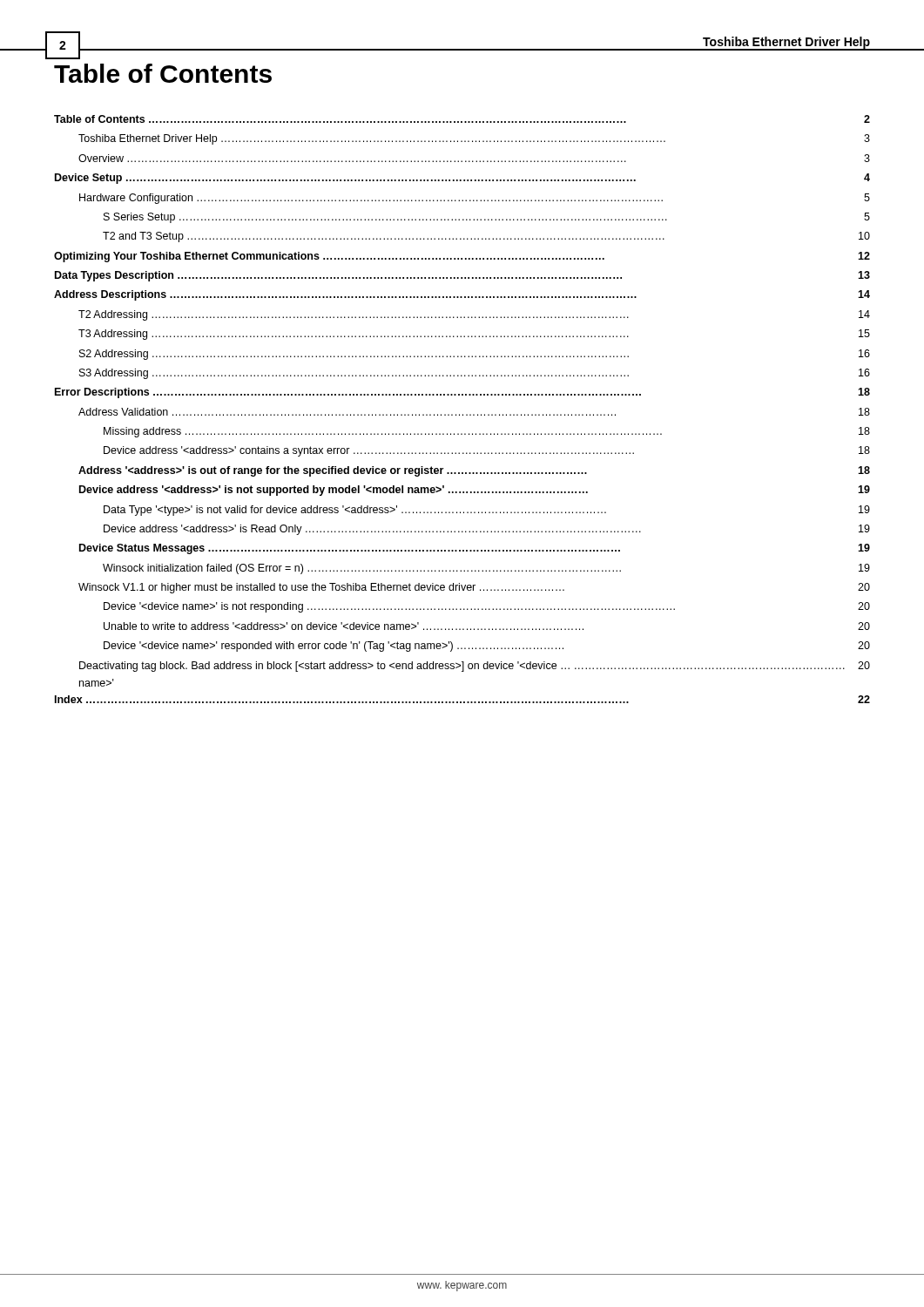Find the text starting "Device Setup …………………………………………………………………………………………………………………………… 4"
This screenshot has height=1307, width=924.
(462, 178)
